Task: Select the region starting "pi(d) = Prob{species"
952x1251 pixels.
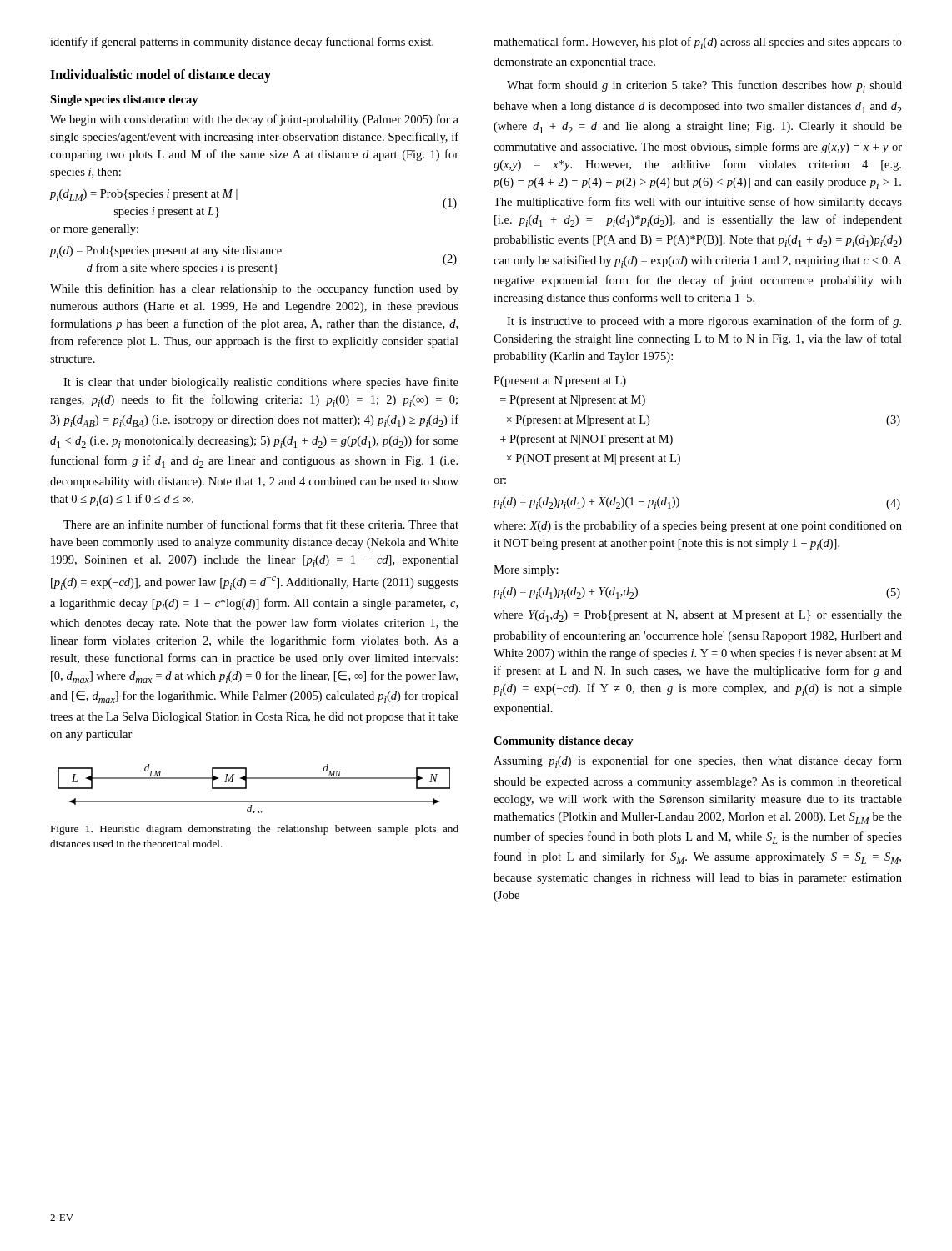Action: (254, 259)
